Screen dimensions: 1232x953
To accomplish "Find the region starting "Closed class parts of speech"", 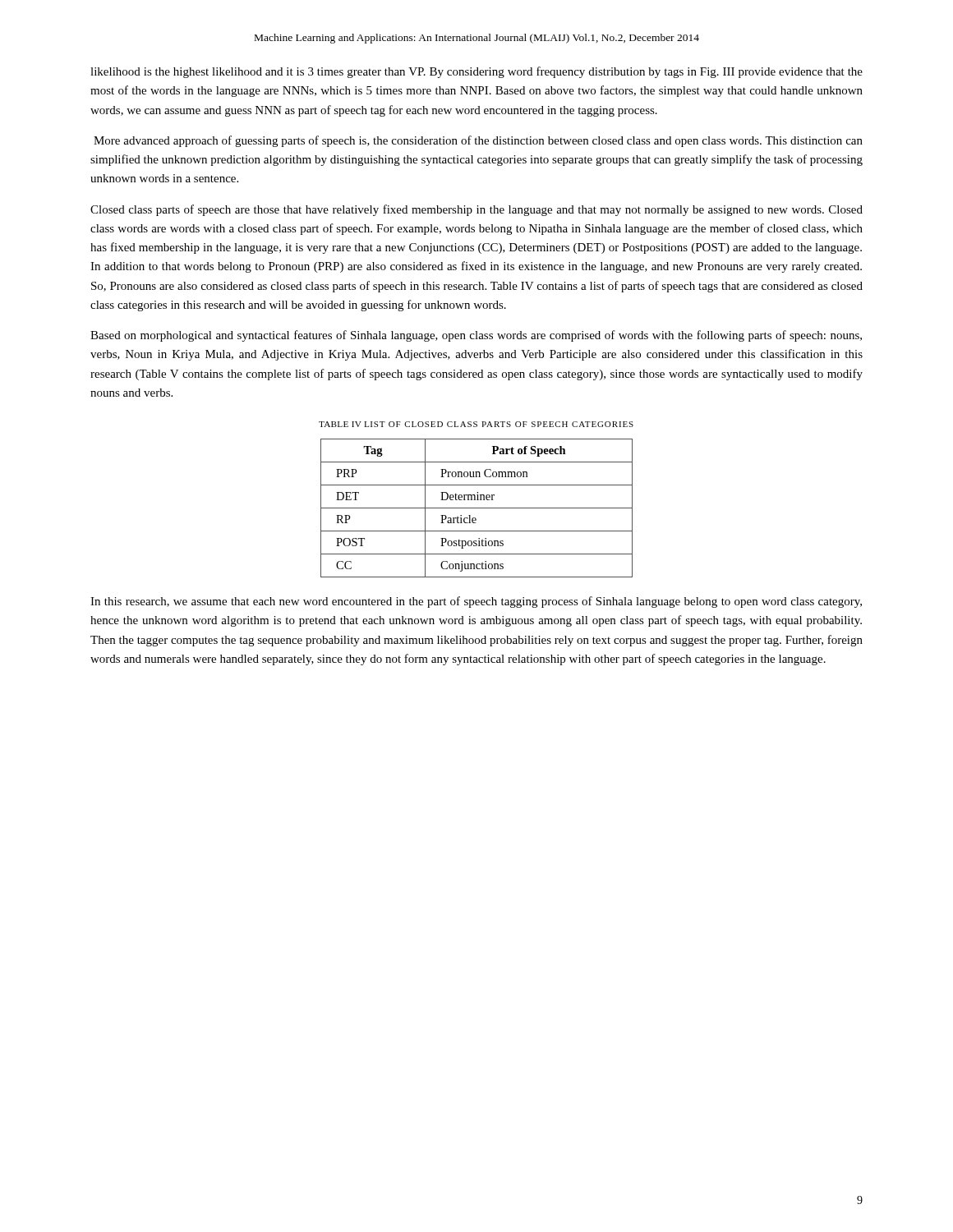I will pos(476,257).
